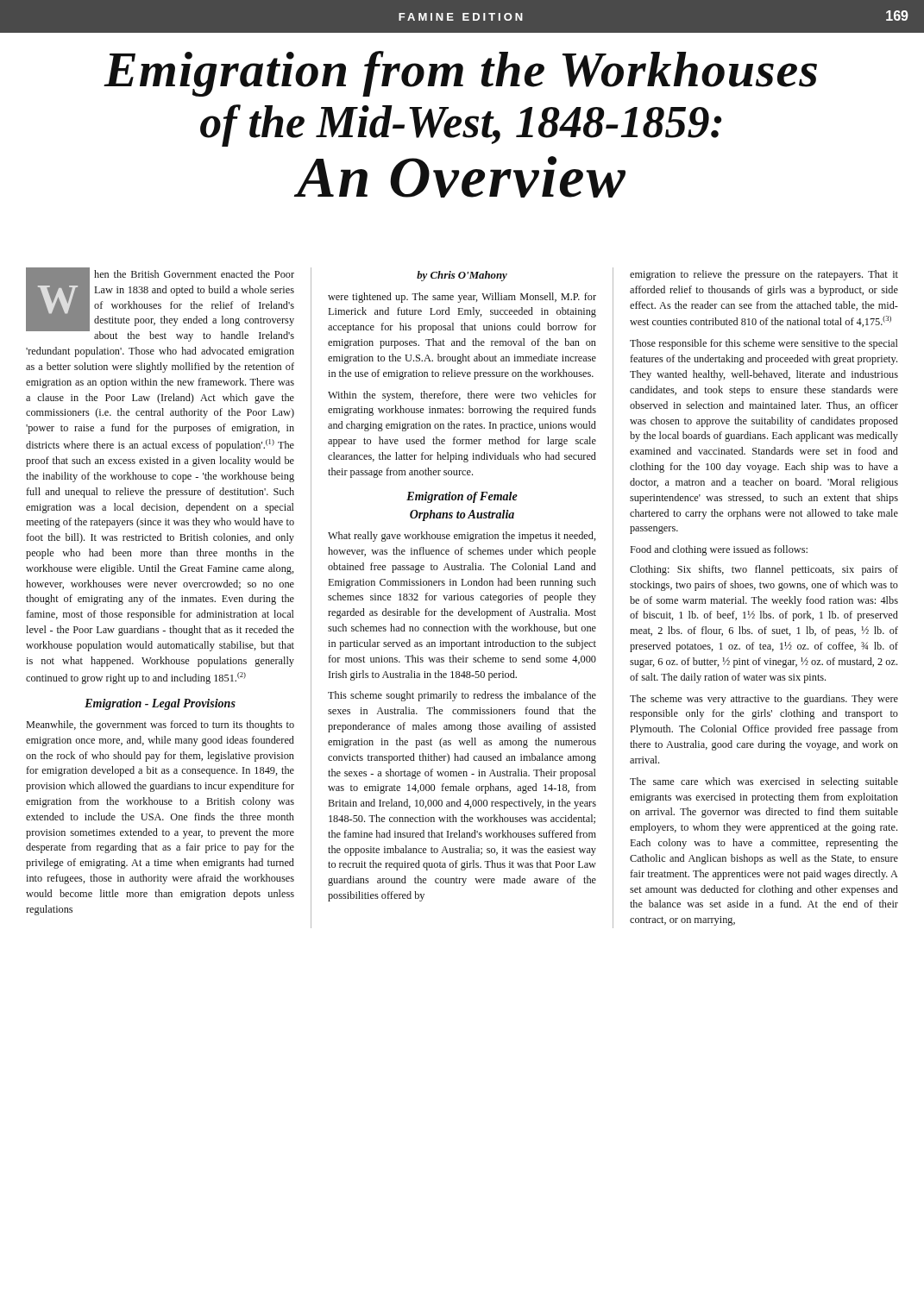This screenshot has height=1294, width=924.
Task: Click the passage that begins "emigration to relieve the pressure on the"
Action: point(764,298)
